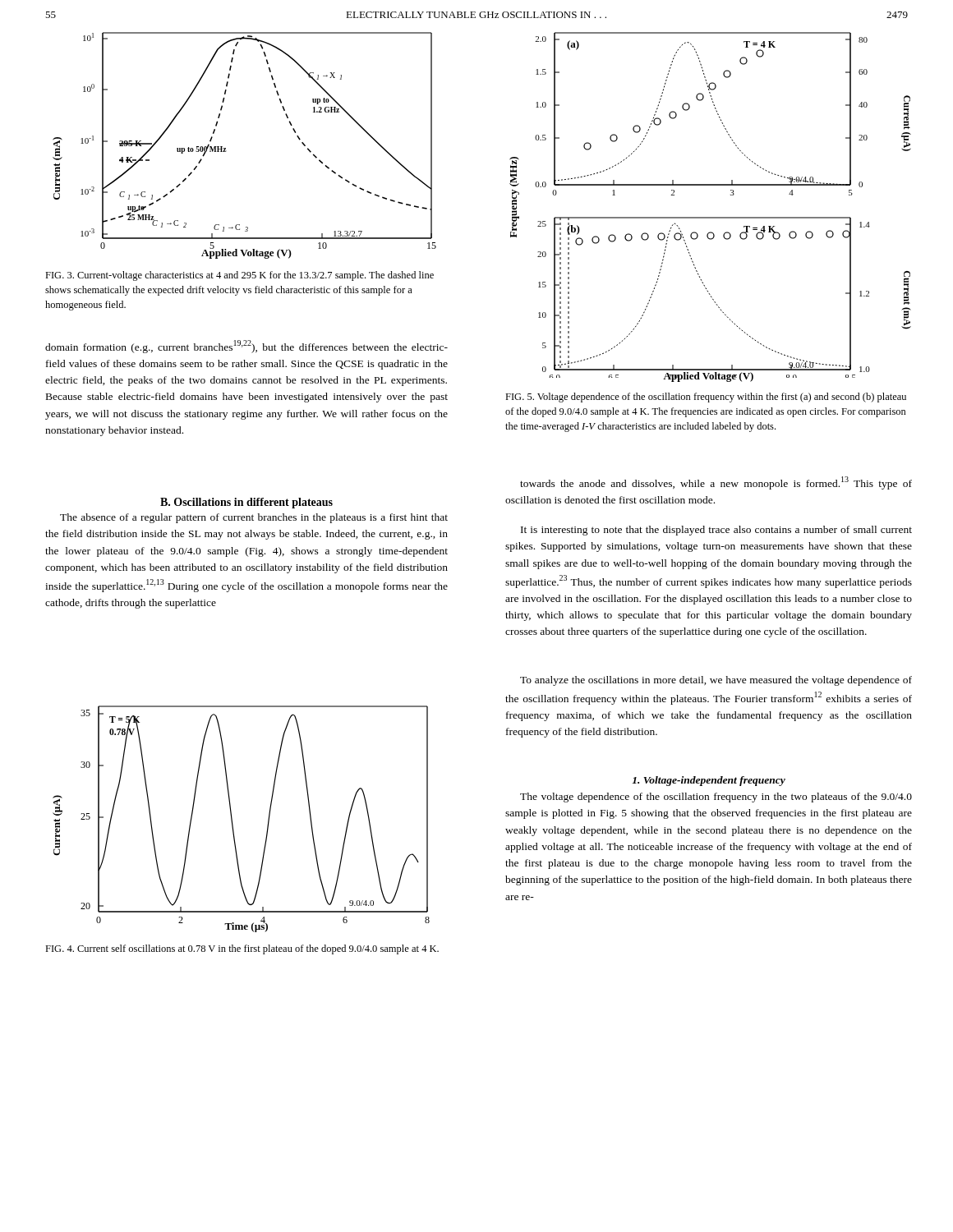Where is the caption that starts "FIG. 5. Voltage dependence"?
This screenshot has width=953, height=1232.
click(x=706, y=412)
